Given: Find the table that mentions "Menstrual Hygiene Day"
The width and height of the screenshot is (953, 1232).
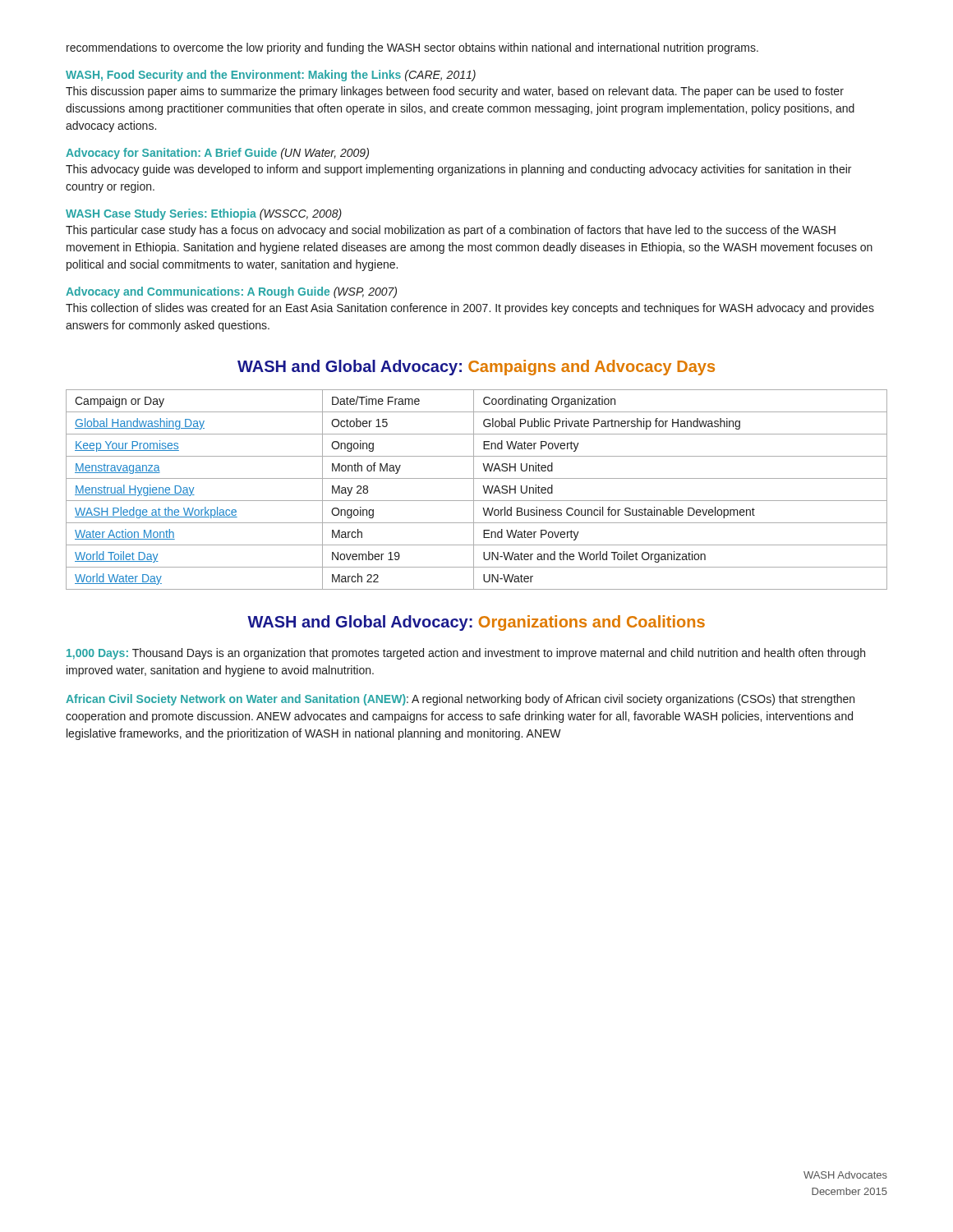Looking at the screenshot, I should pyautogui.click(x=476, y=490).
